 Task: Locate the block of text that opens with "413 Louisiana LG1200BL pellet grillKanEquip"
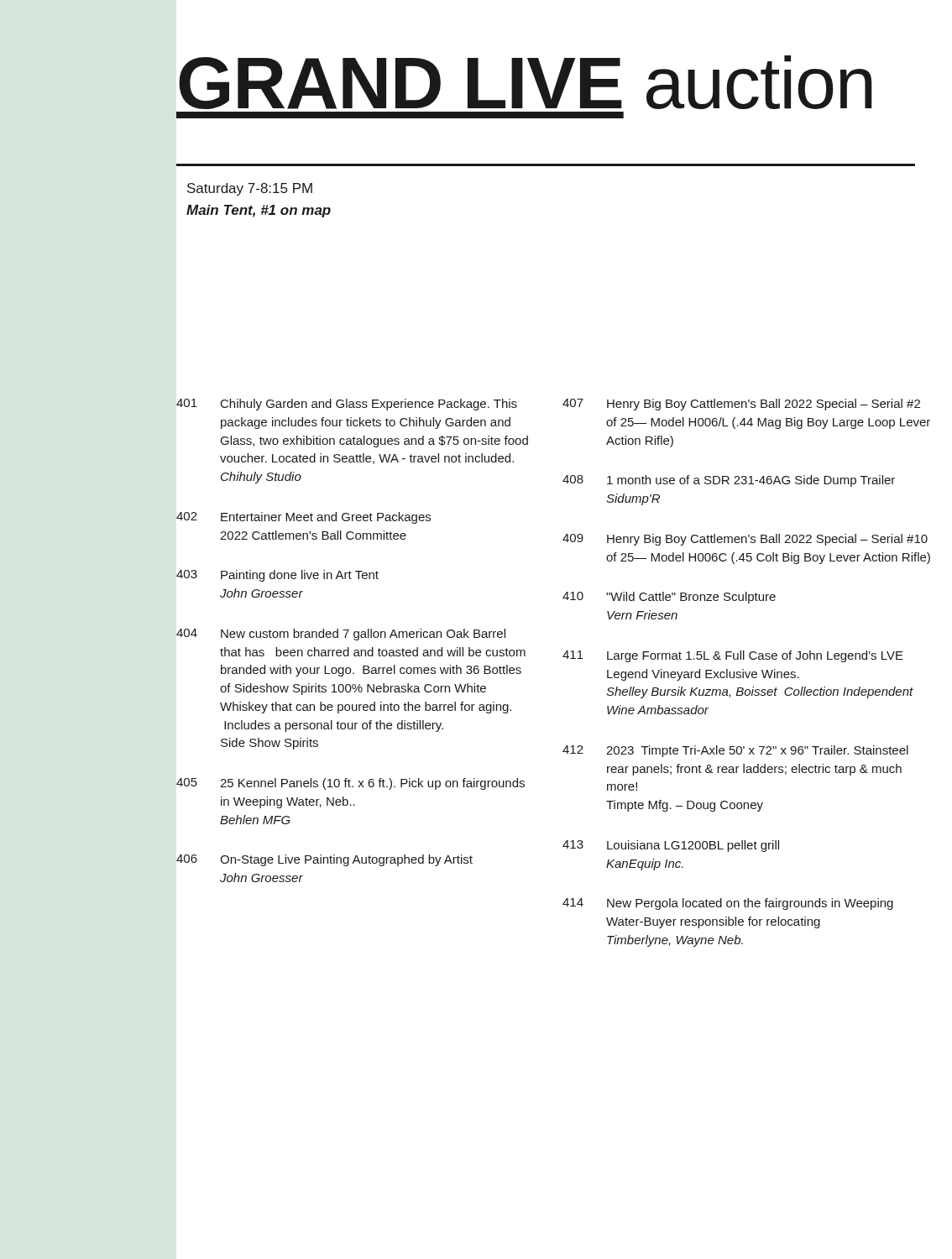[671, 854]
